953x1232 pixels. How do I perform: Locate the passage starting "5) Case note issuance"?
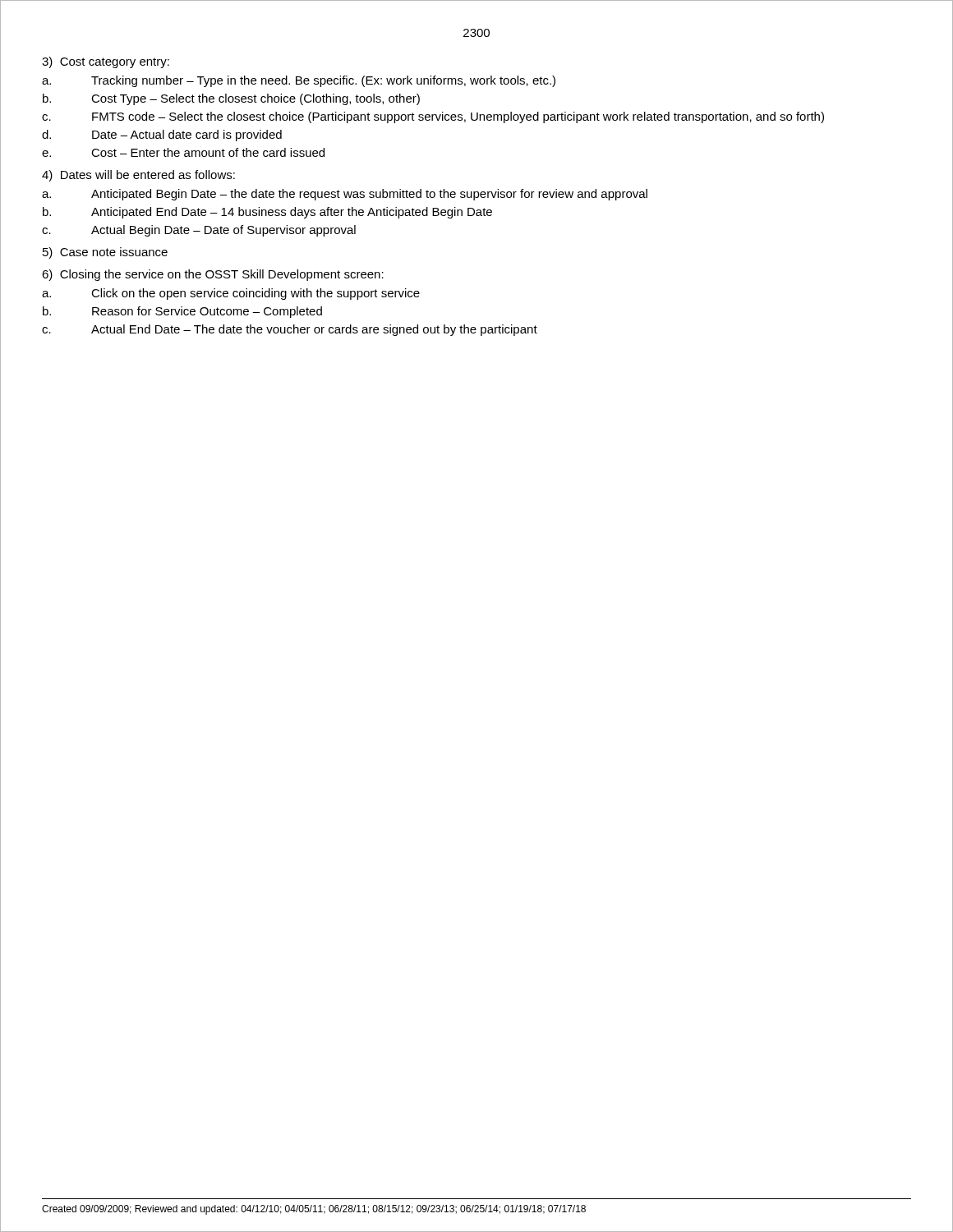coord(105,252)
